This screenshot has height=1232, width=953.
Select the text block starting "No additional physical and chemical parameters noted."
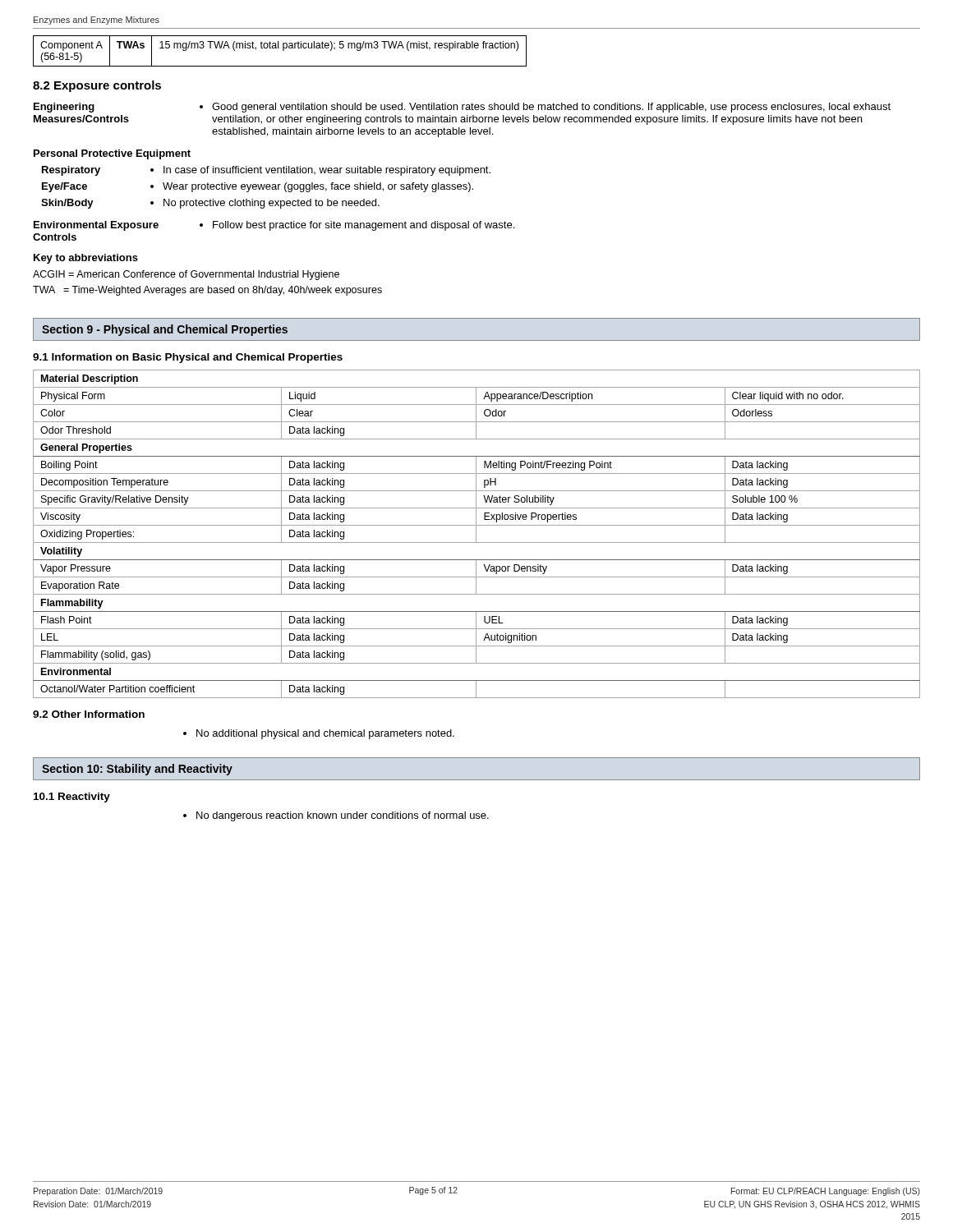pyautogui.click(x=319, y=734)
